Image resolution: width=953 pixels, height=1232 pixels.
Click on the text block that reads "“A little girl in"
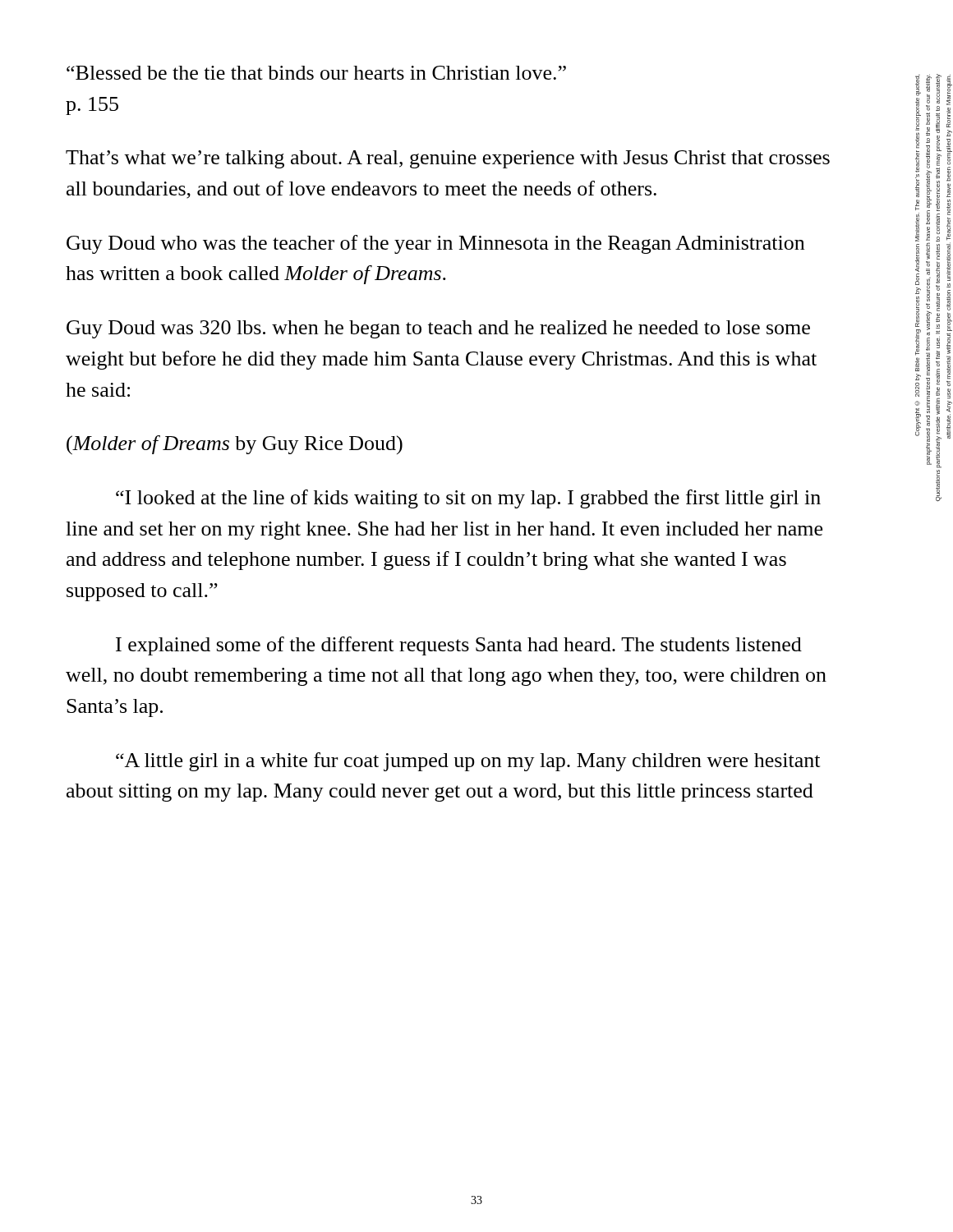point(443,775)
